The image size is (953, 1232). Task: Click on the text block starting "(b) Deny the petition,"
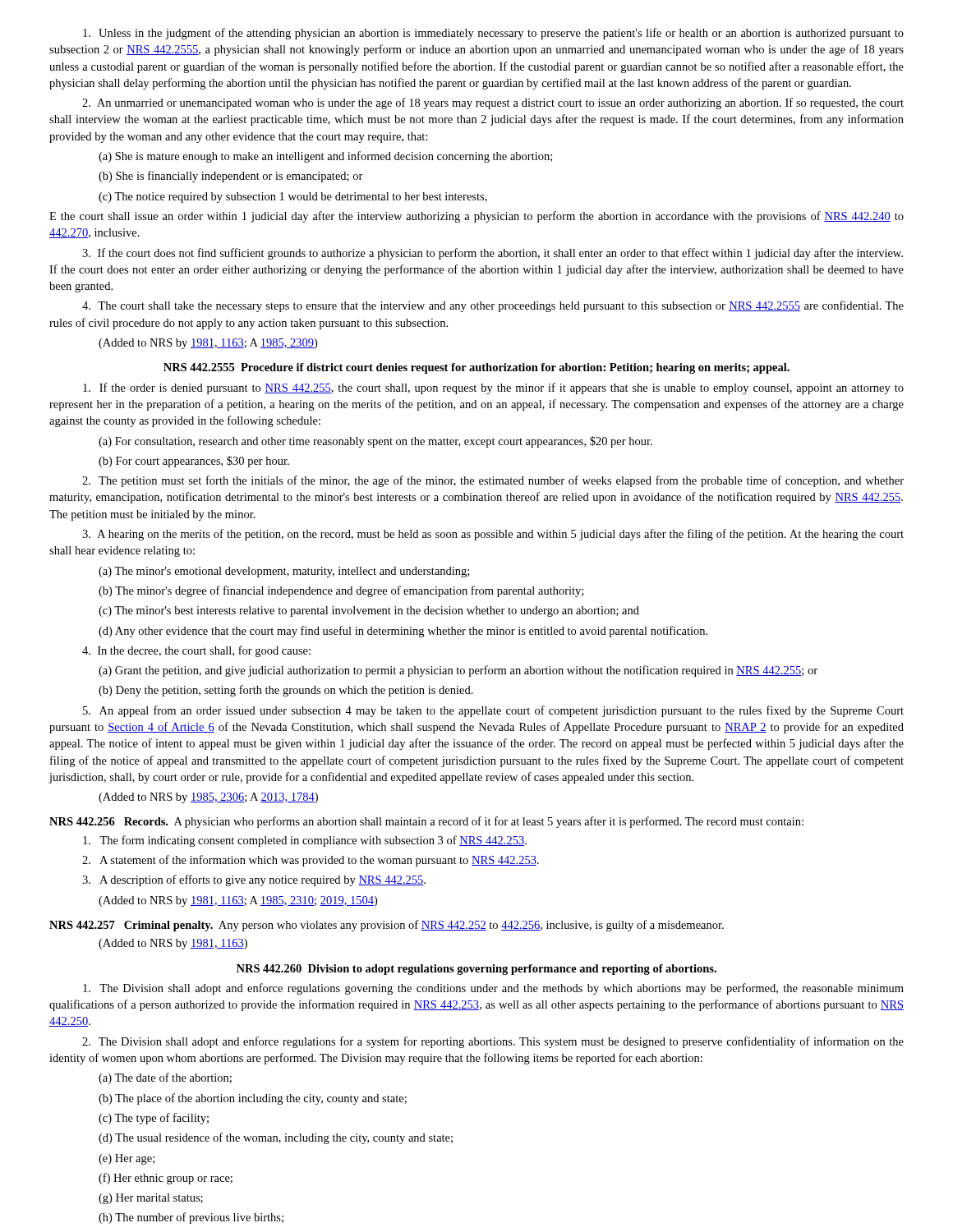click(x=286, y=691)
